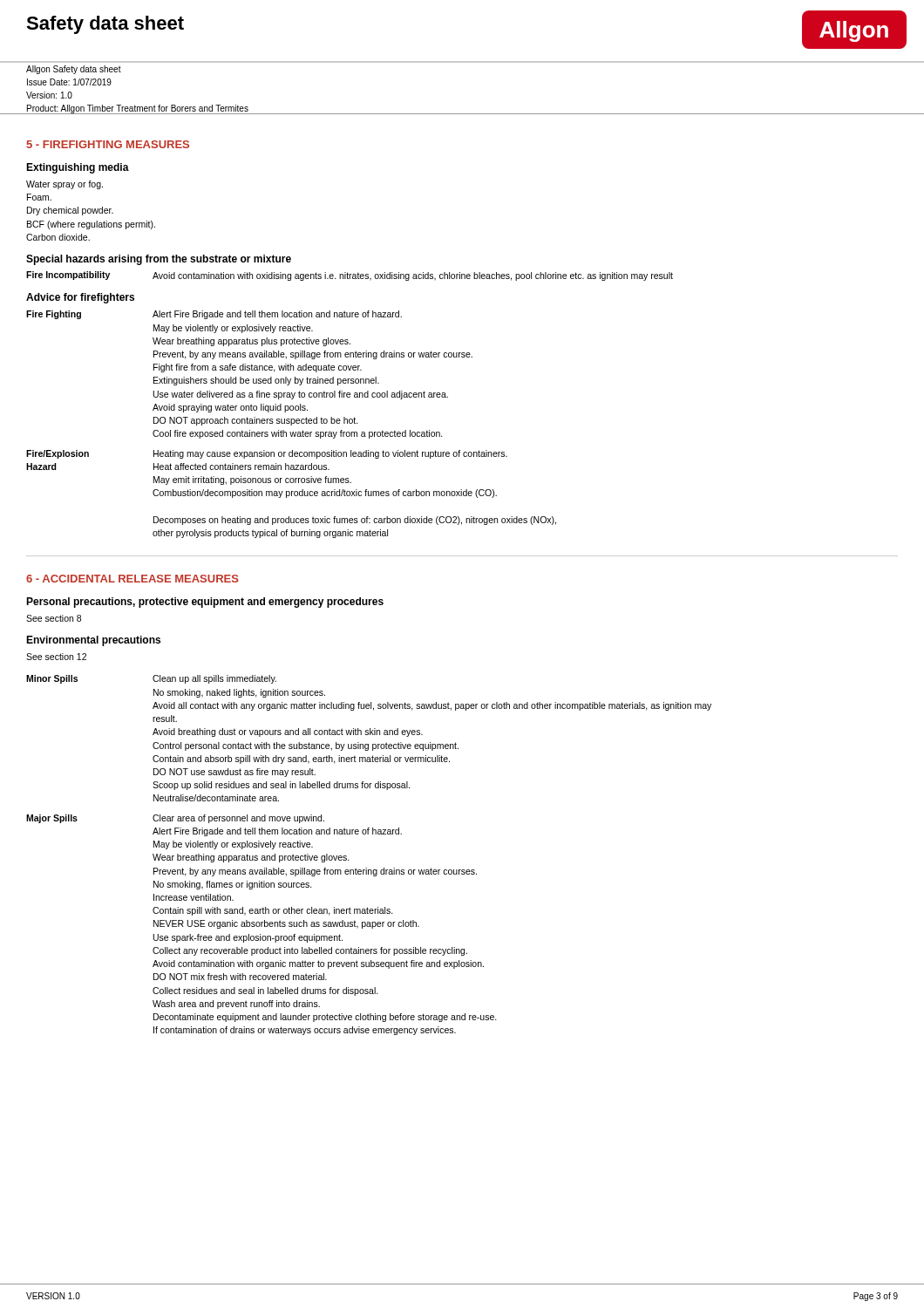This screenshot has height=1308, width=924.
Task: Navigate to the text block starting "Personal precautions, protective equipment and emergency"
Action: (205, 602)
